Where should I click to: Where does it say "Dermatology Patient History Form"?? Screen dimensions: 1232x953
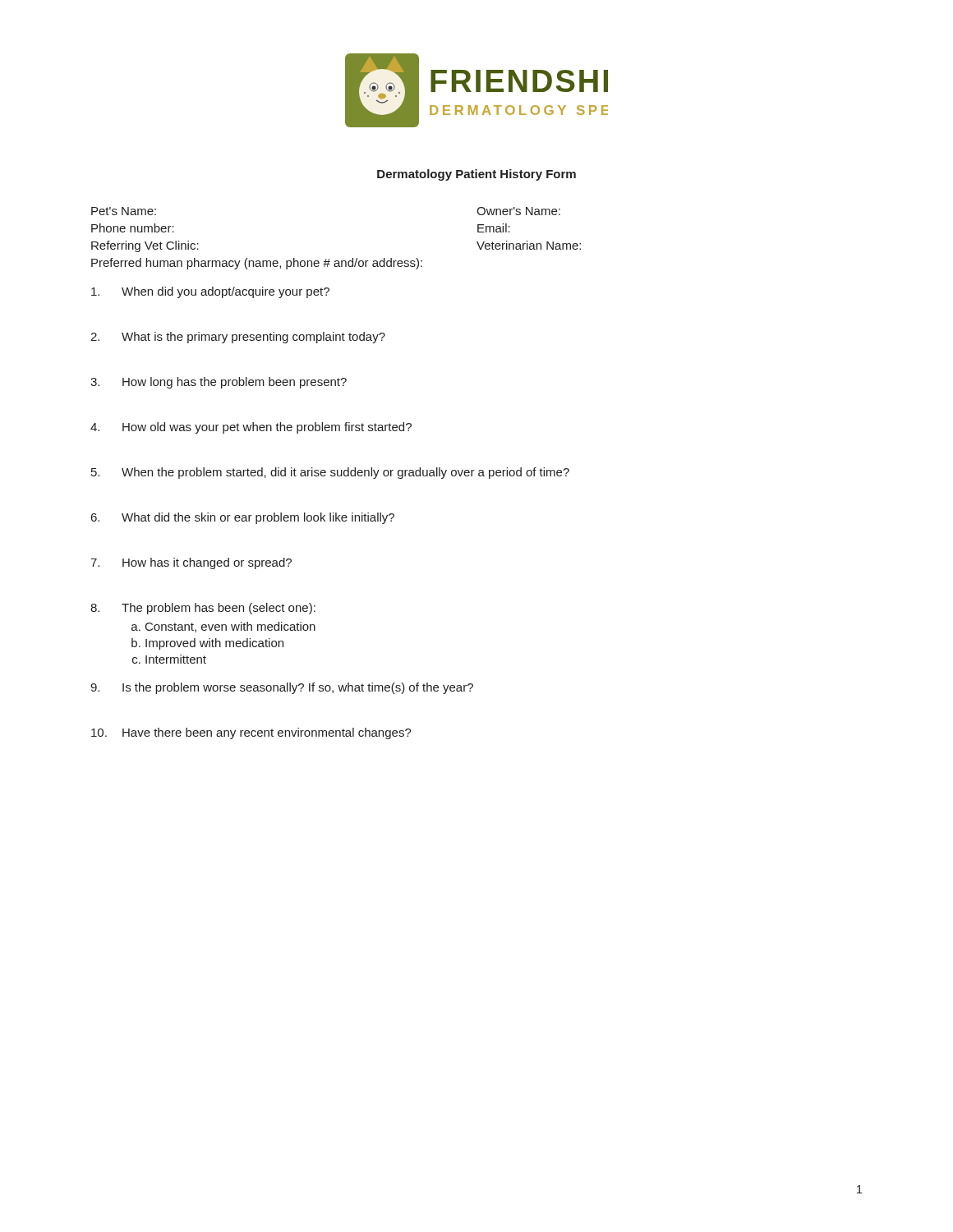coord(476,174)
